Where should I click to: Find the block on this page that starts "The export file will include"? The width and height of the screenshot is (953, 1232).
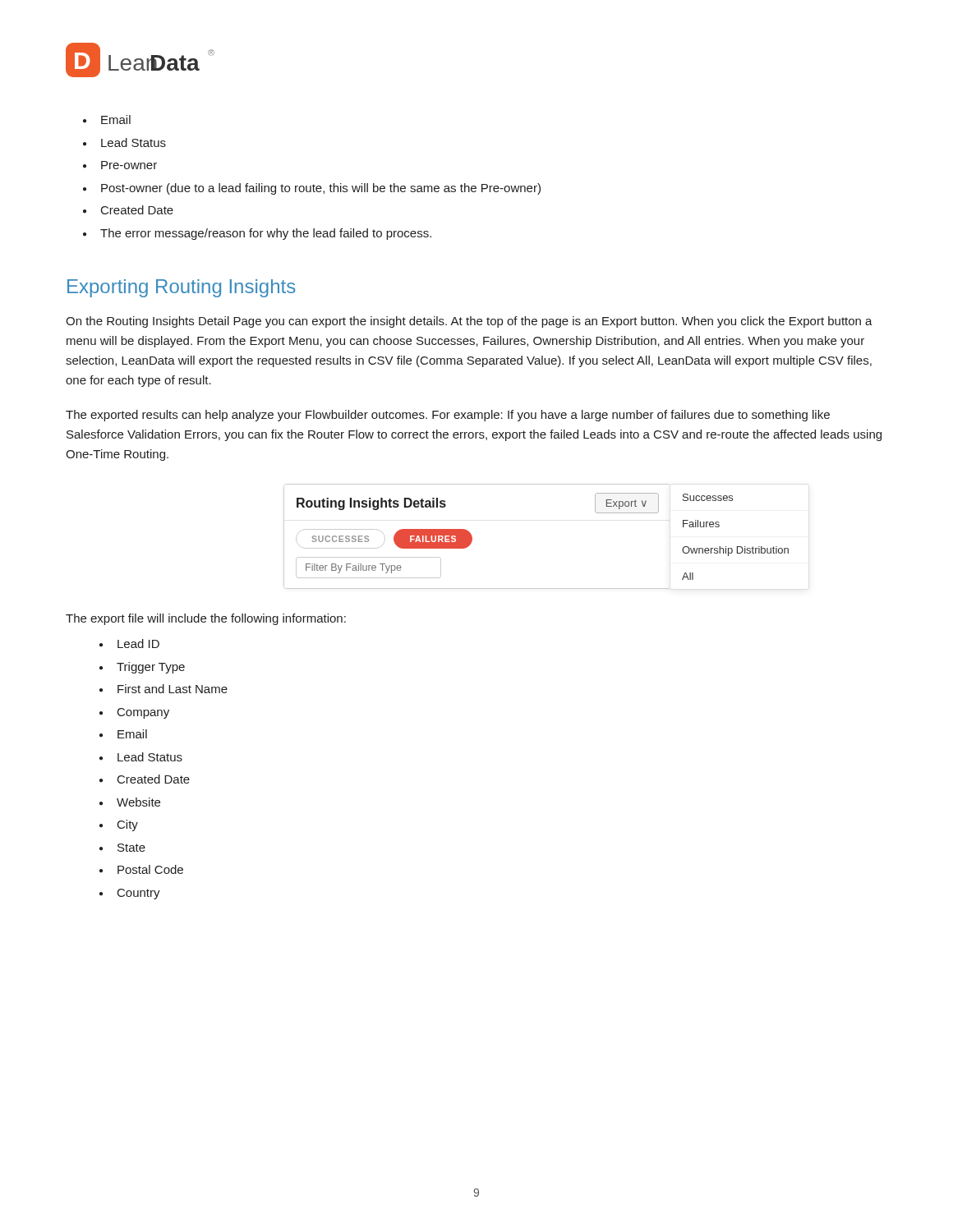click(x=206, y=618)
